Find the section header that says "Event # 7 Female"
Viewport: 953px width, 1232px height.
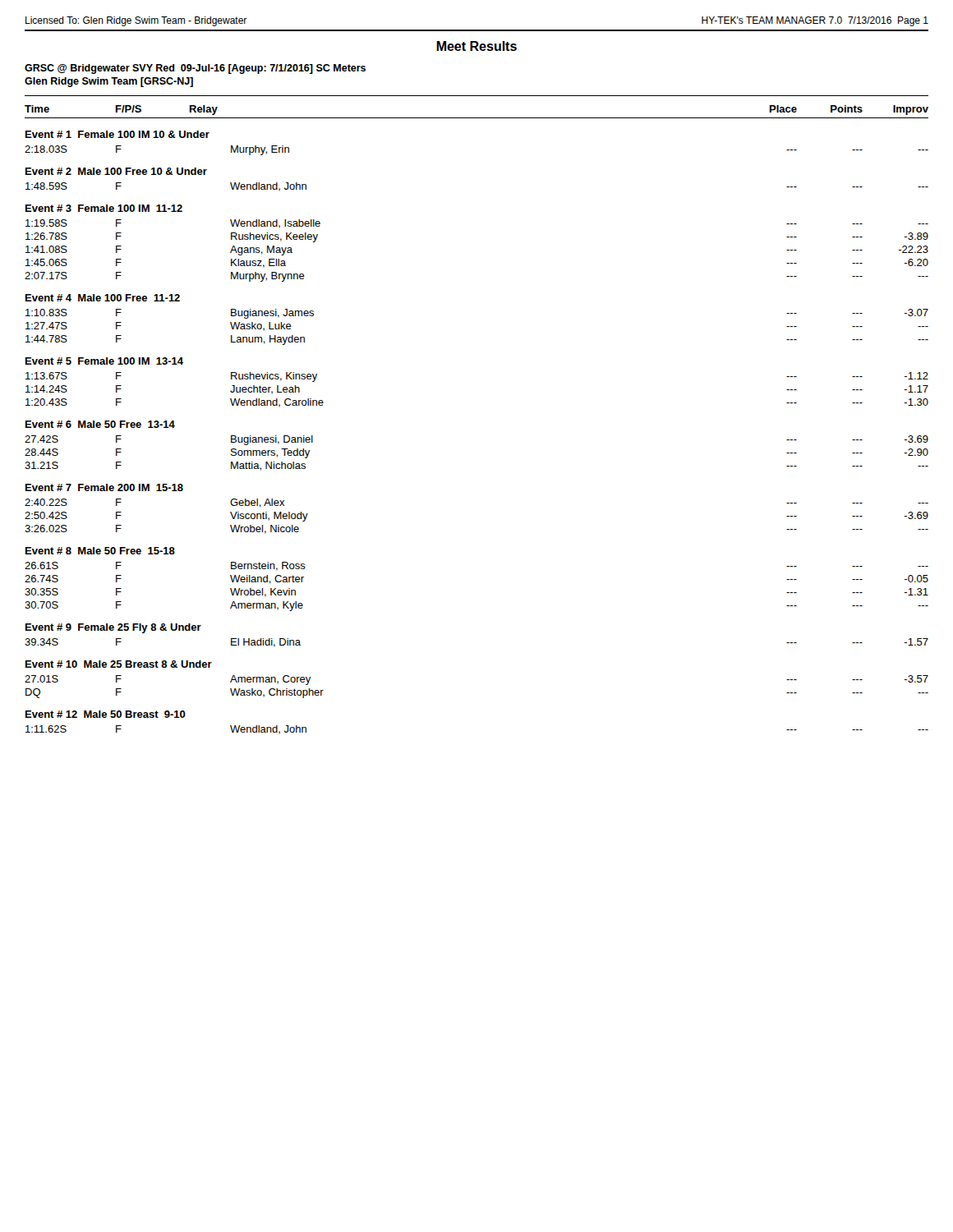coord(104,488)
